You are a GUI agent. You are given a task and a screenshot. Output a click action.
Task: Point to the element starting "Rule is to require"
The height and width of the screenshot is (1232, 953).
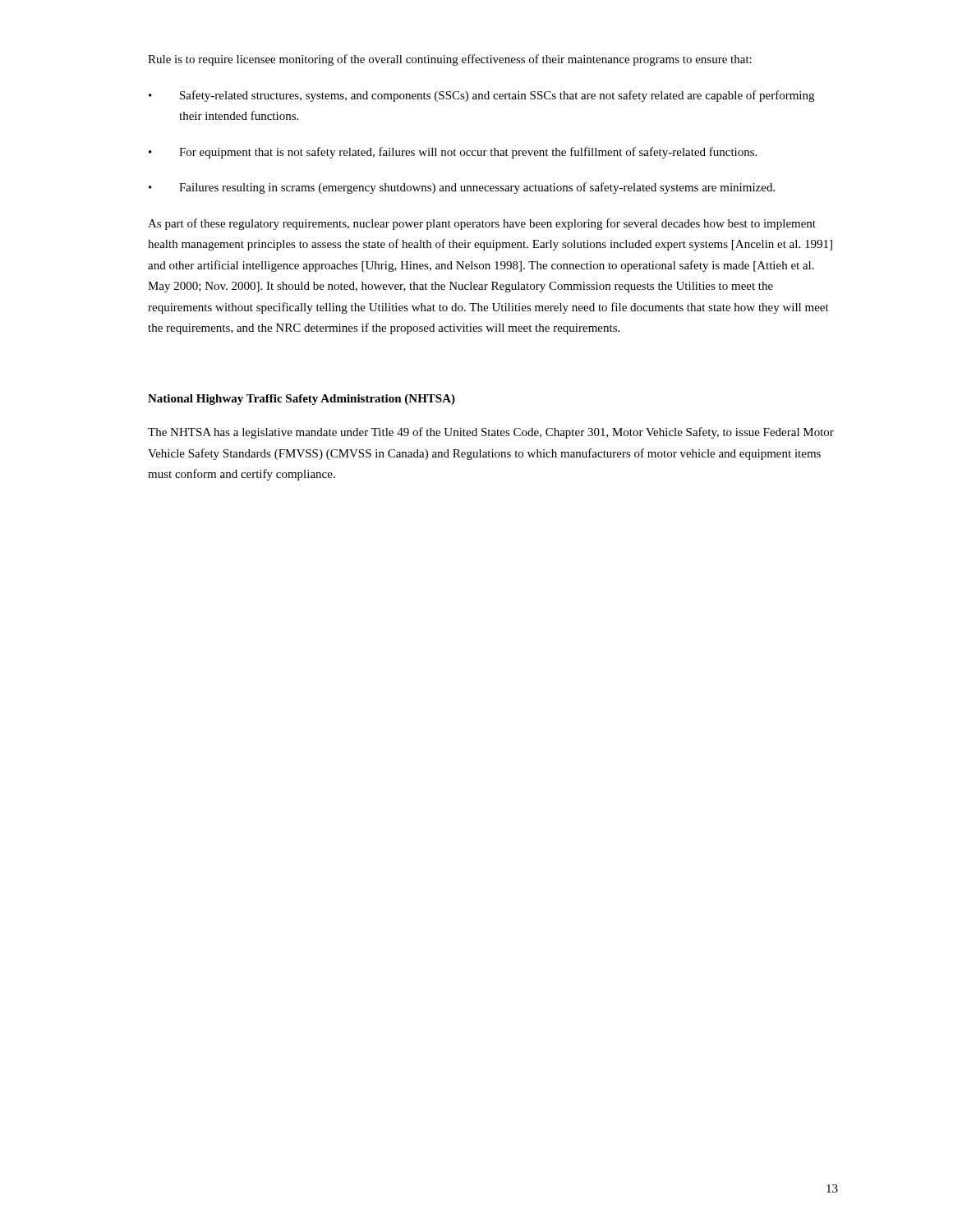click(x=450, y=59)
